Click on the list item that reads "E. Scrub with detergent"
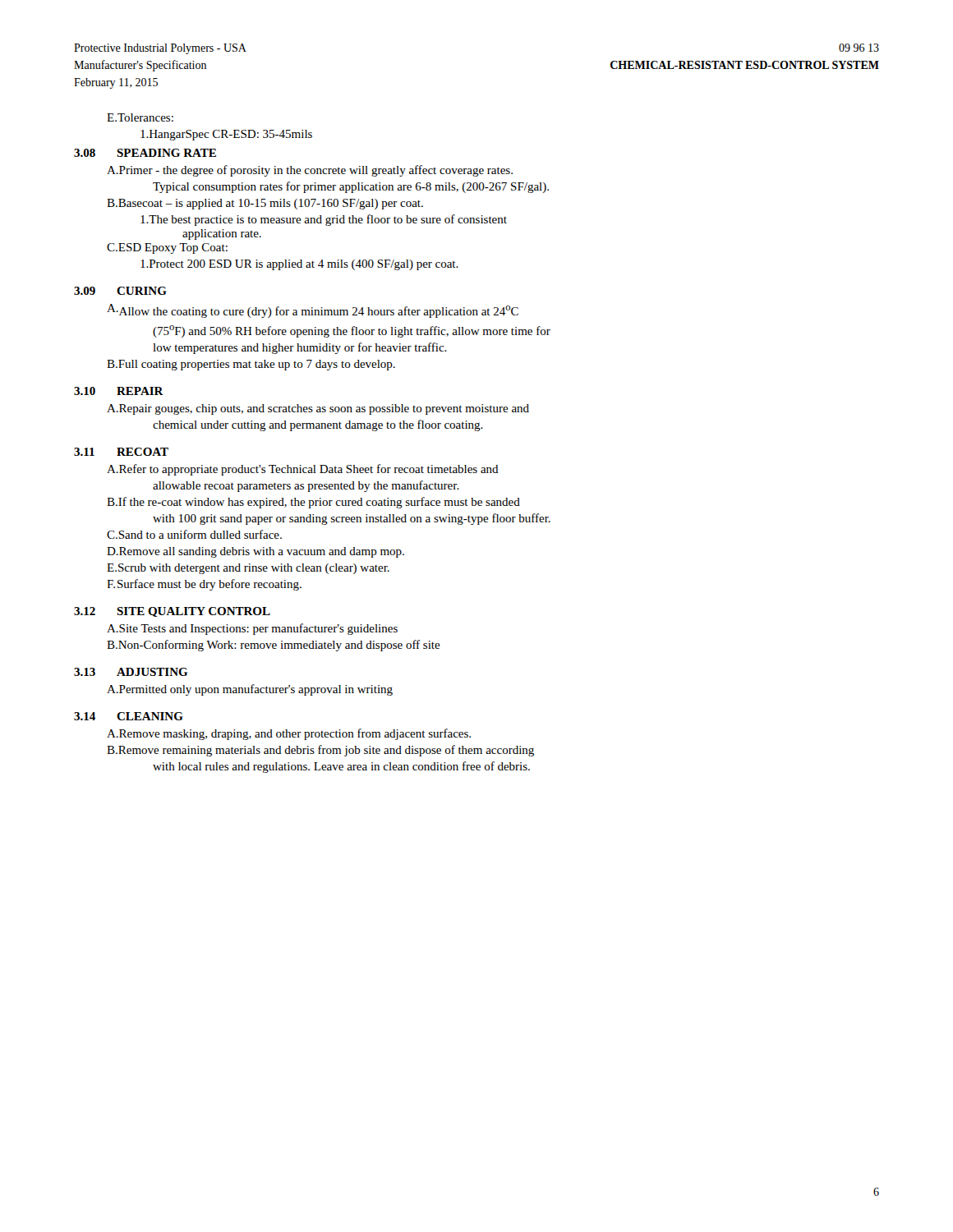 [248, 569]
